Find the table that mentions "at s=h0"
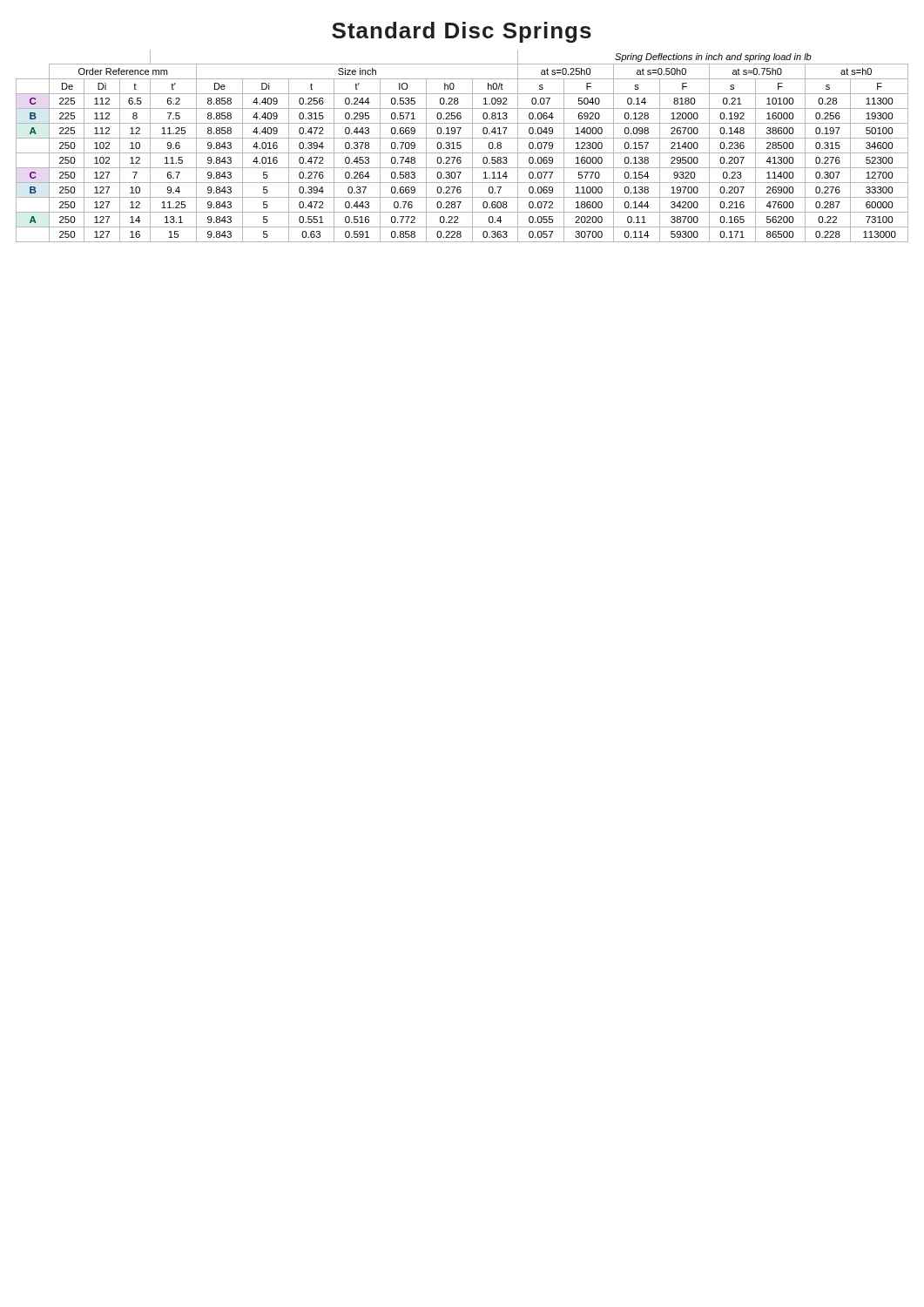Viewport: 924px width, 1307px height. [462, 146]
